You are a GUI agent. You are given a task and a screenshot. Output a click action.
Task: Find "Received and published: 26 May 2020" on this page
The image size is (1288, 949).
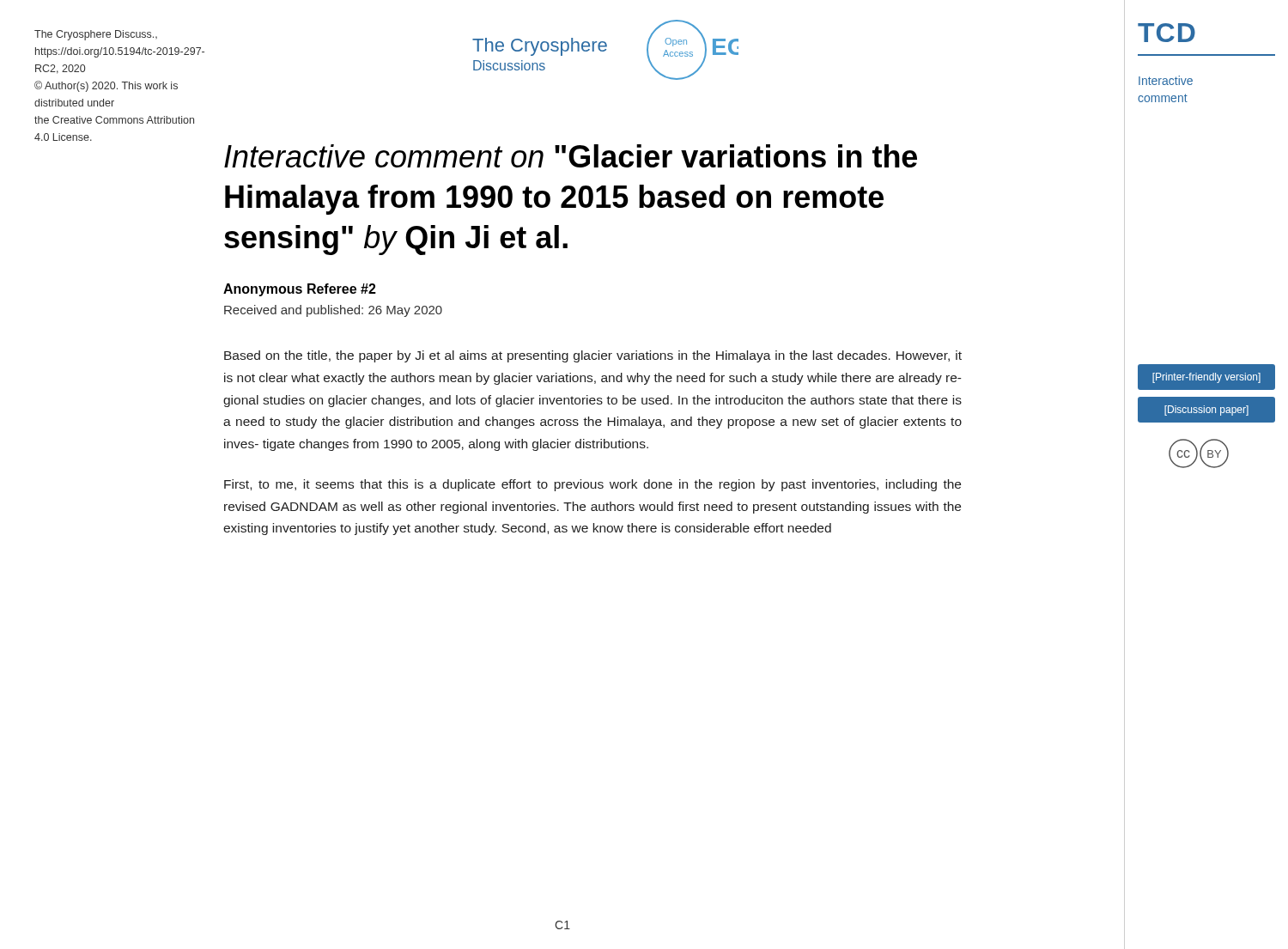point(333,310)
